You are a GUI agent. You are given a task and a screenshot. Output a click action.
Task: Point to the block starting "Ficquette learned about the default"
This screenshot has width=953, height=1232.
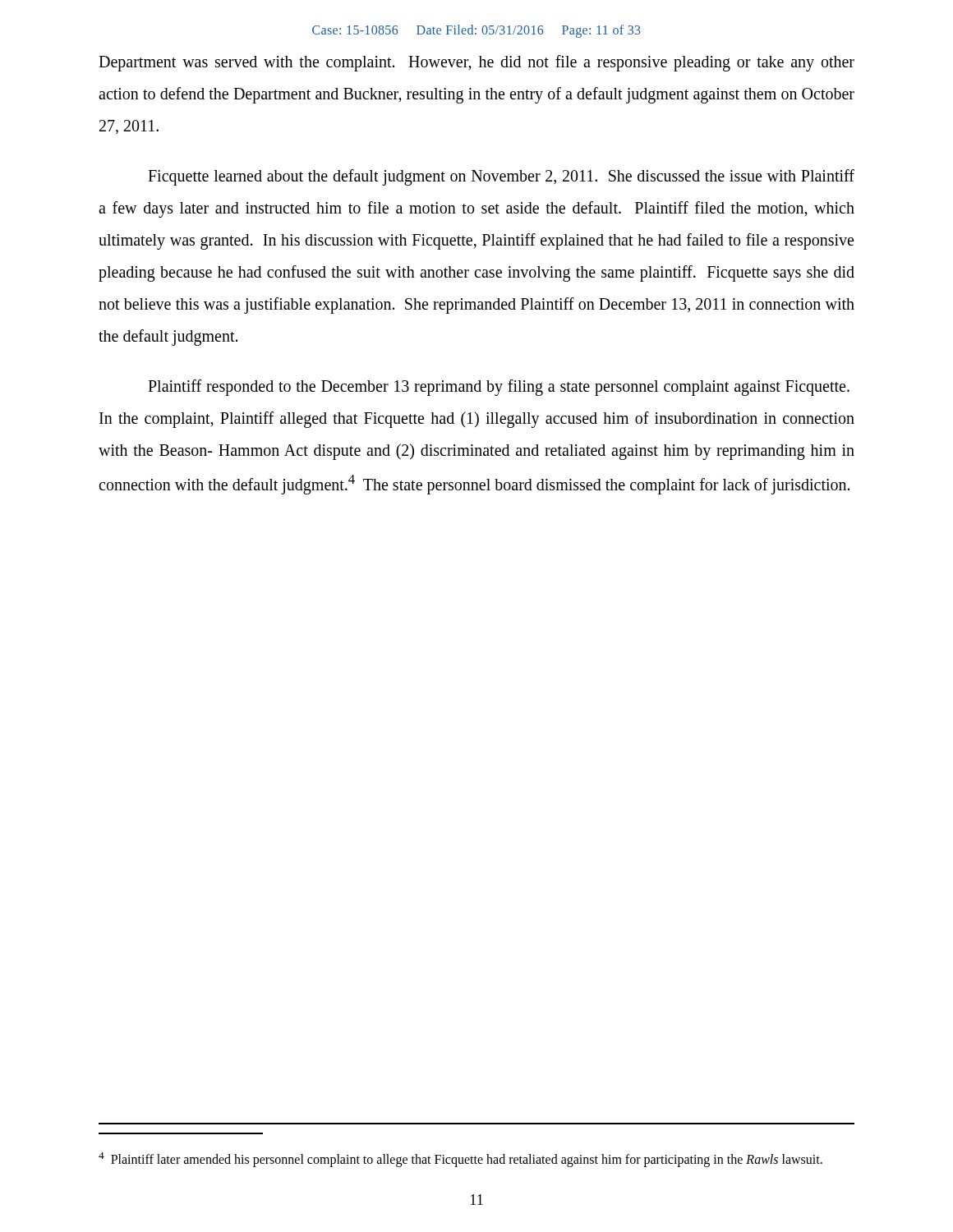476,256
